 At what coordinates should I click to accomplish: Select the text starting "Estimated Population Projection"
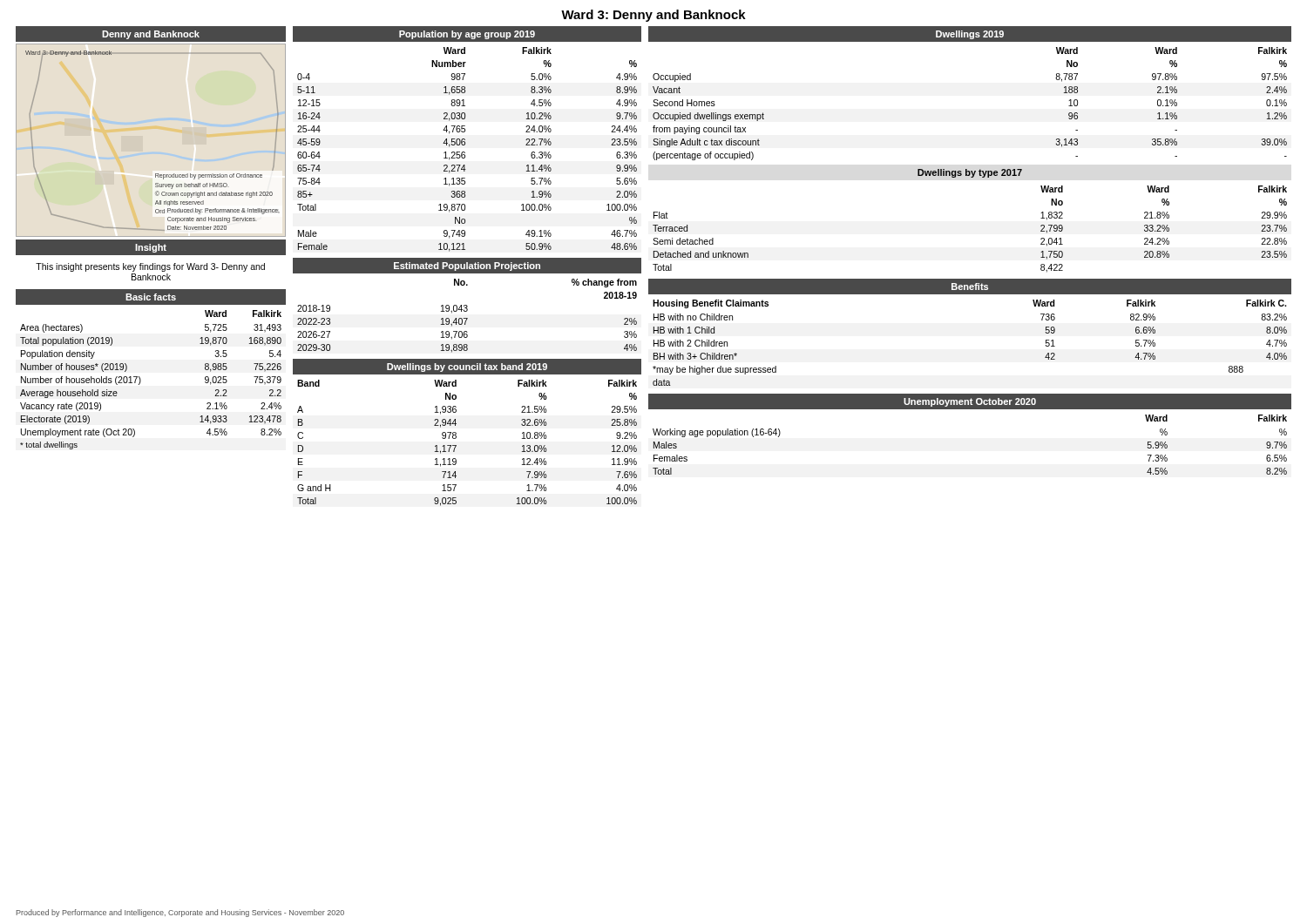tap(467, 266)
